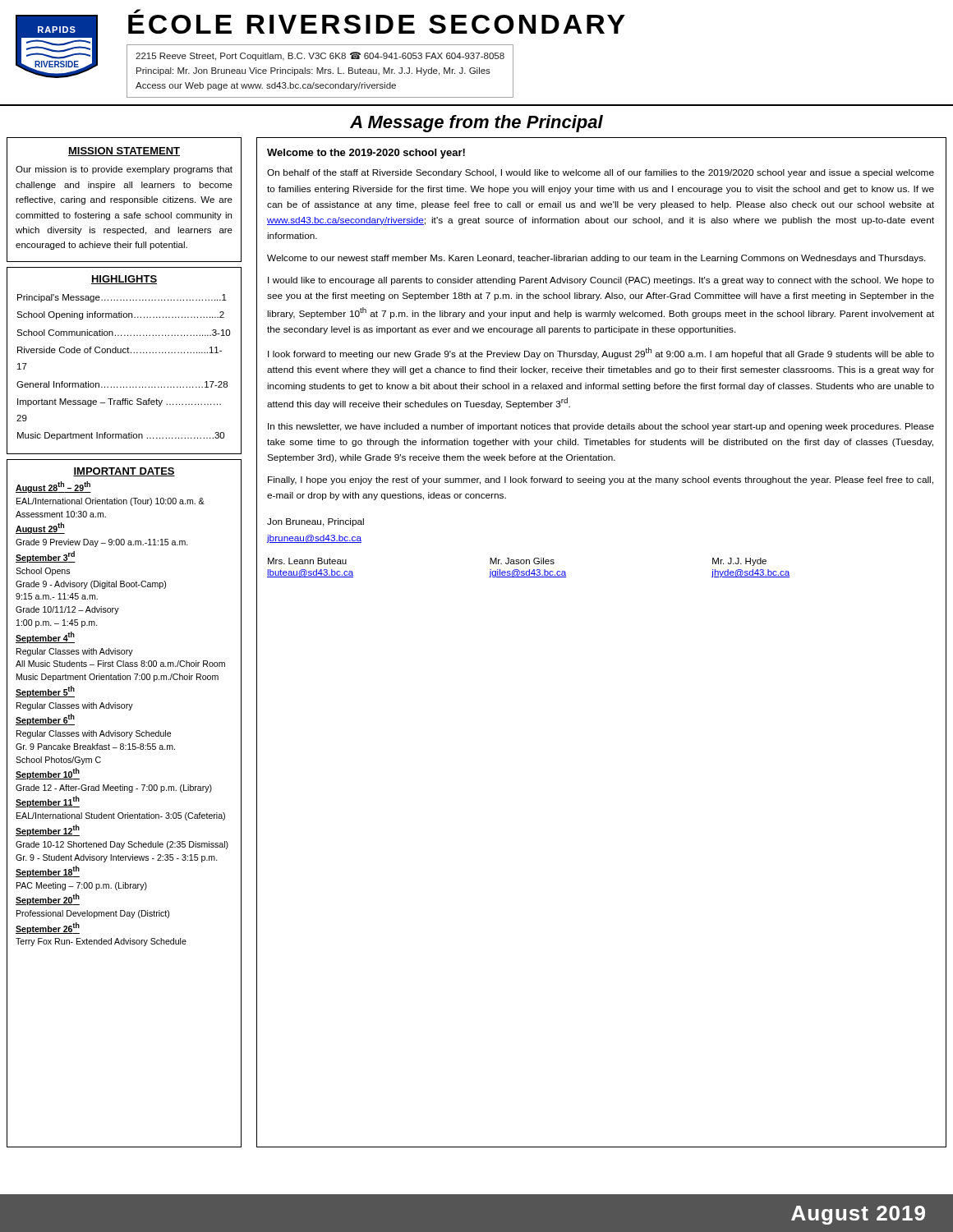The image size is (953, 1232).
Task: Point to the block beginning "Mrs. Leann Buteau lbuteau@sd43.bc.ca Mr. Jason Giles"
Action: pyautogui.click(x=517, y=562)
